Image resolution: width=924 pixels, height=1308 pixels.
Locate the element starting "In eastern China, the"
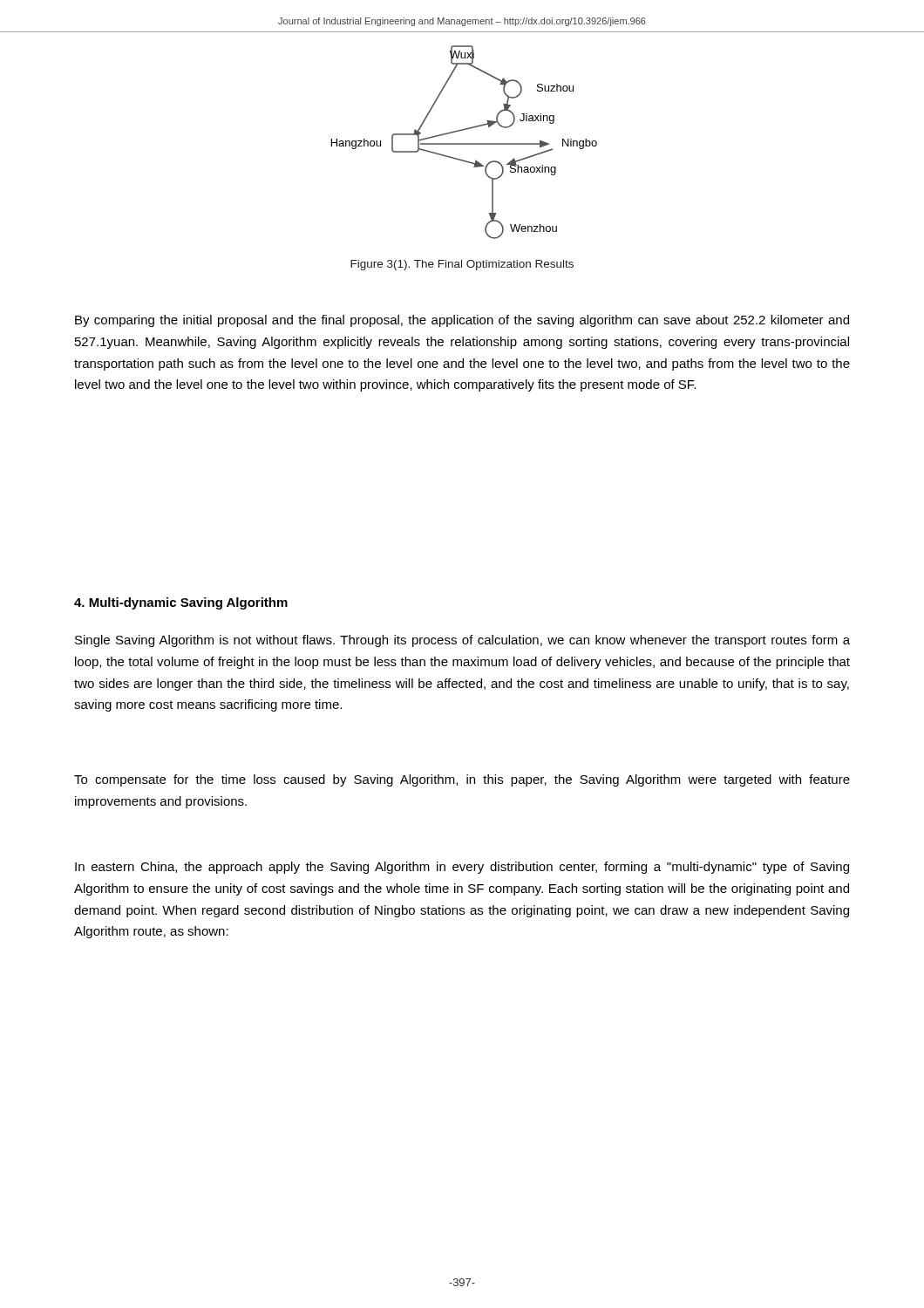(462, 899)
